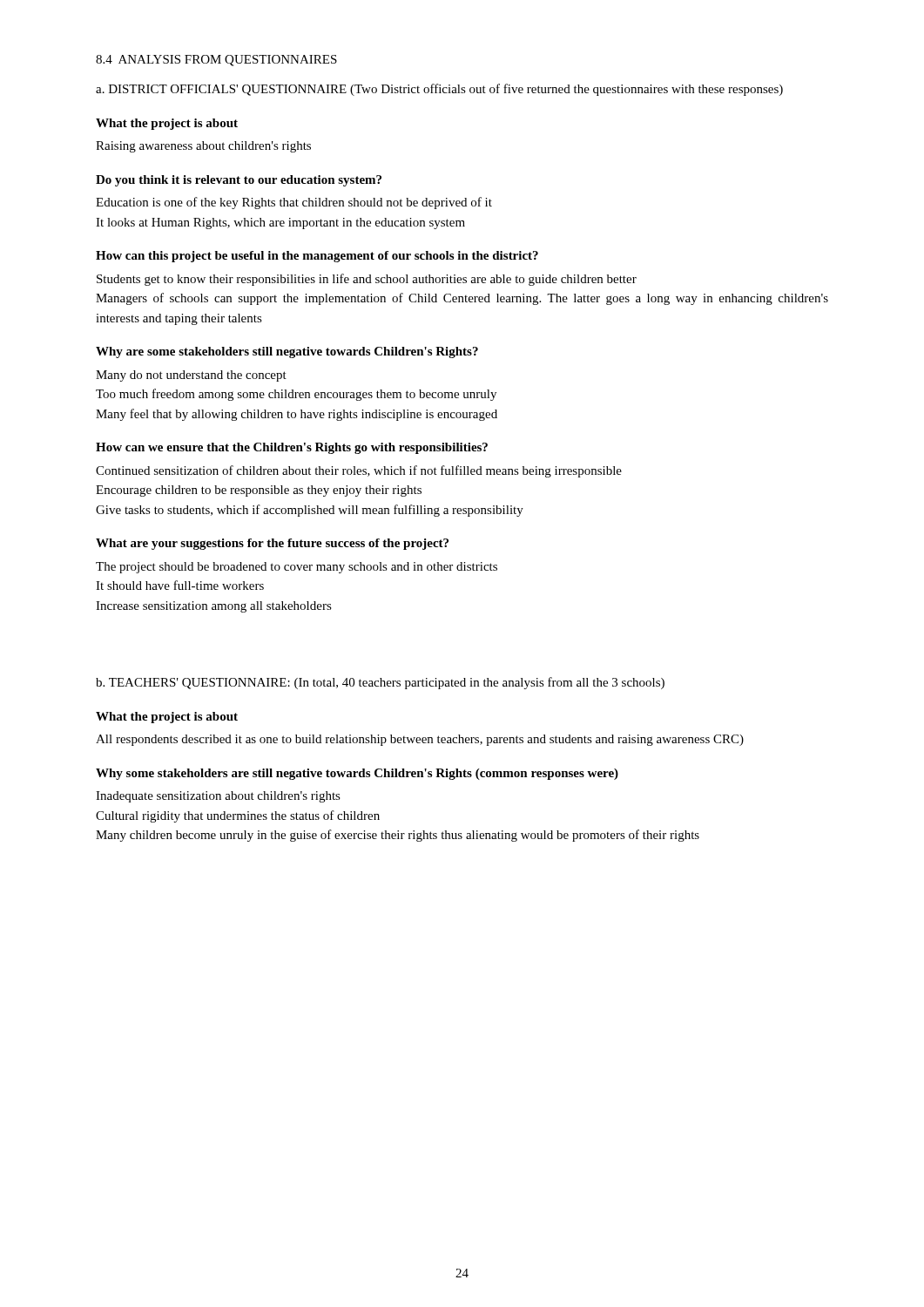
Task: Select the section header
Action: pos(217,59)
